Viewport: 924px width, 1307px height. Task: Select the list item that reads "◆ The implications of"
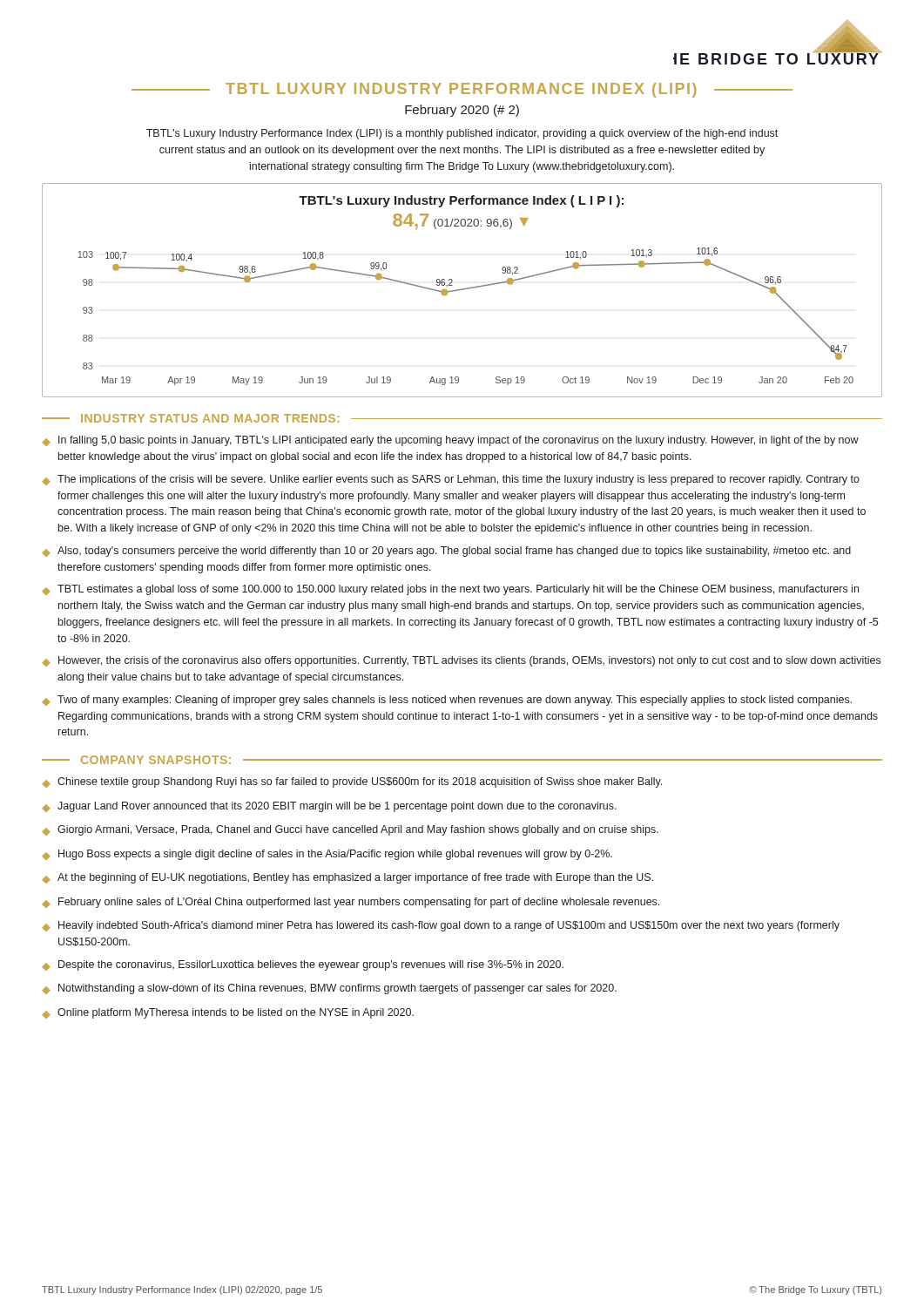(462, 504)
